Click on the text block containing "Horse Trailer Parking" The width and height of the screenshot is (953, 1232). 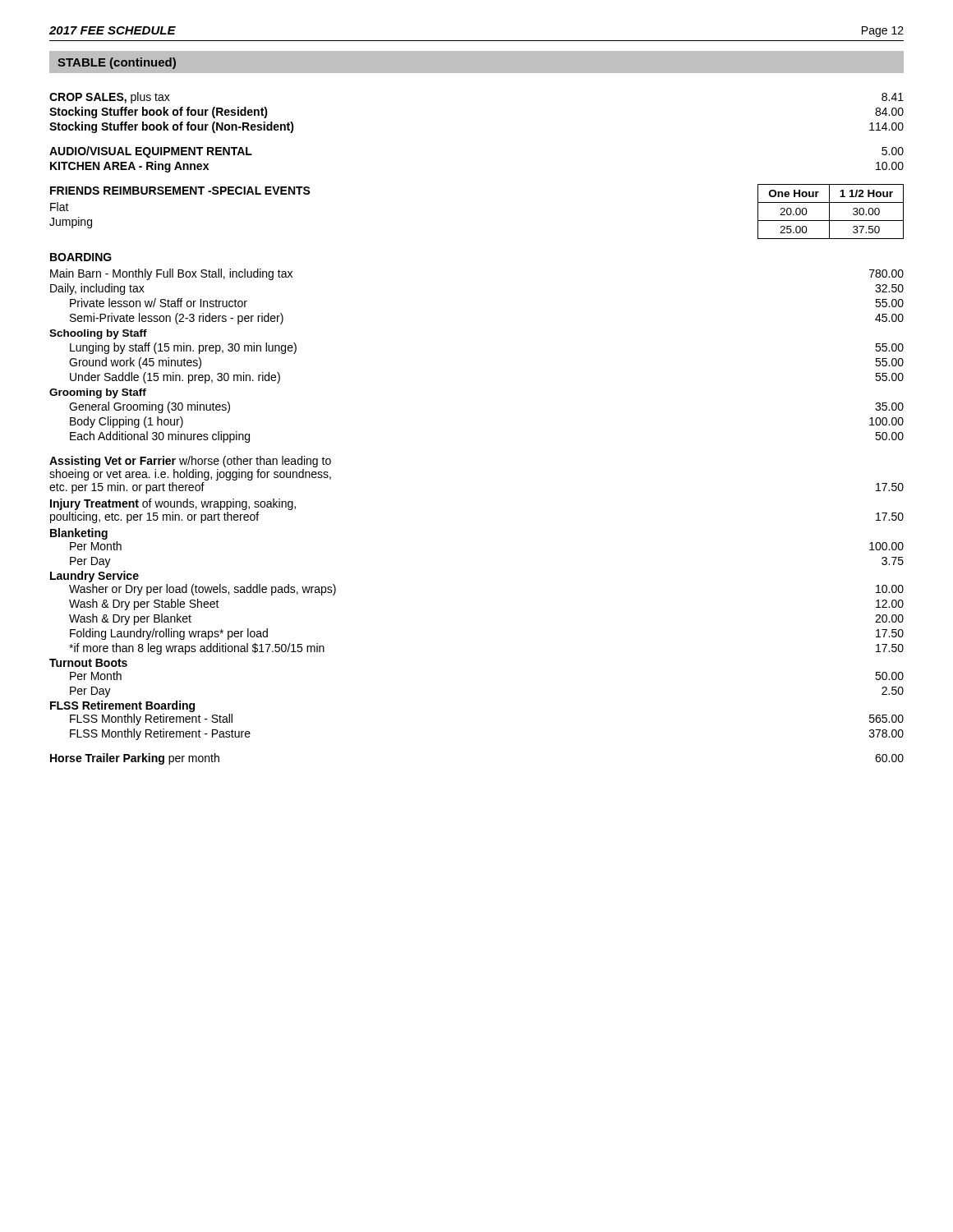[132, 759]
